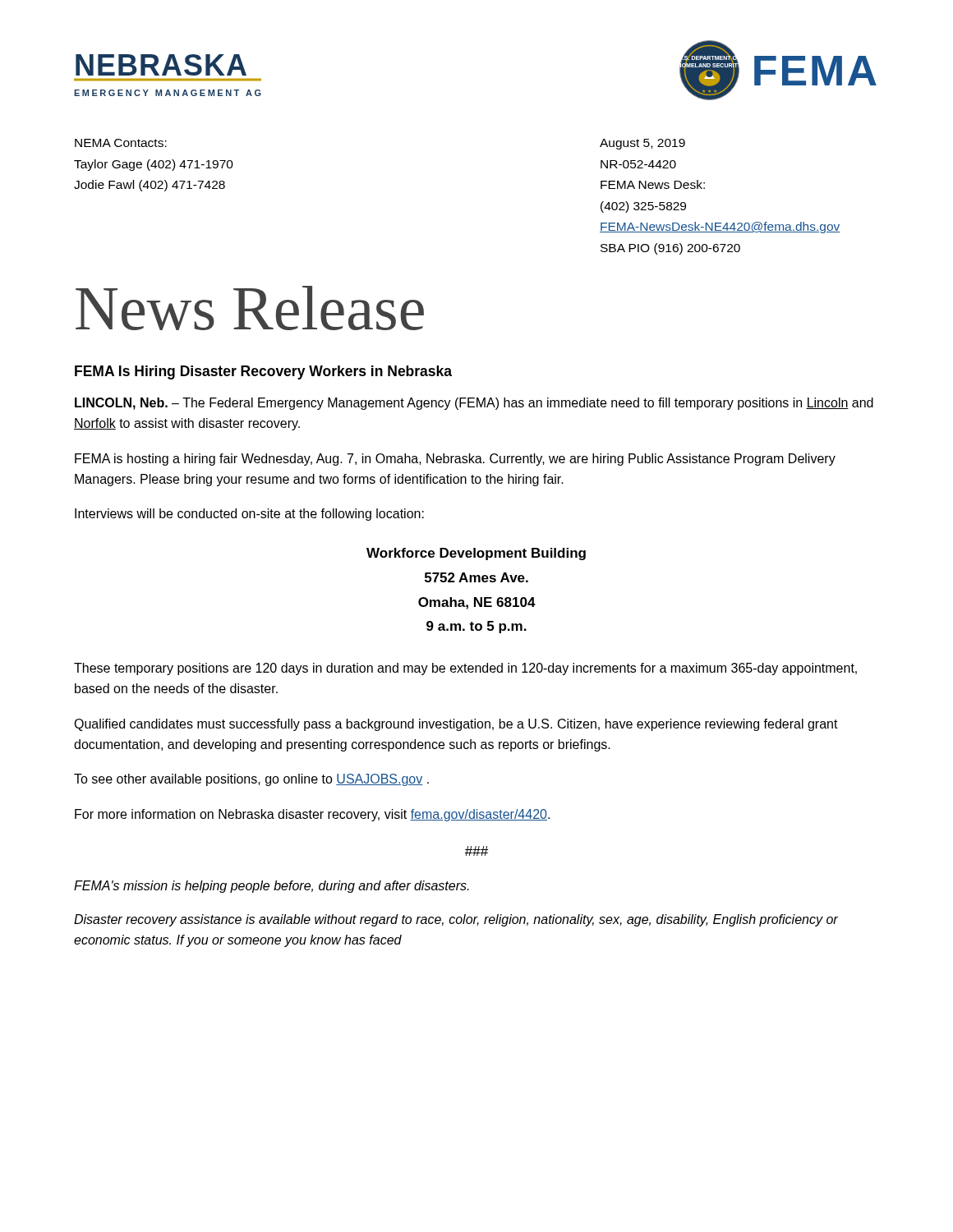The width and height of the screenshot is (953, 1232).
Task: Where is the passage that starts "FEMA's mission is helping"?
Action: point(272,886)
